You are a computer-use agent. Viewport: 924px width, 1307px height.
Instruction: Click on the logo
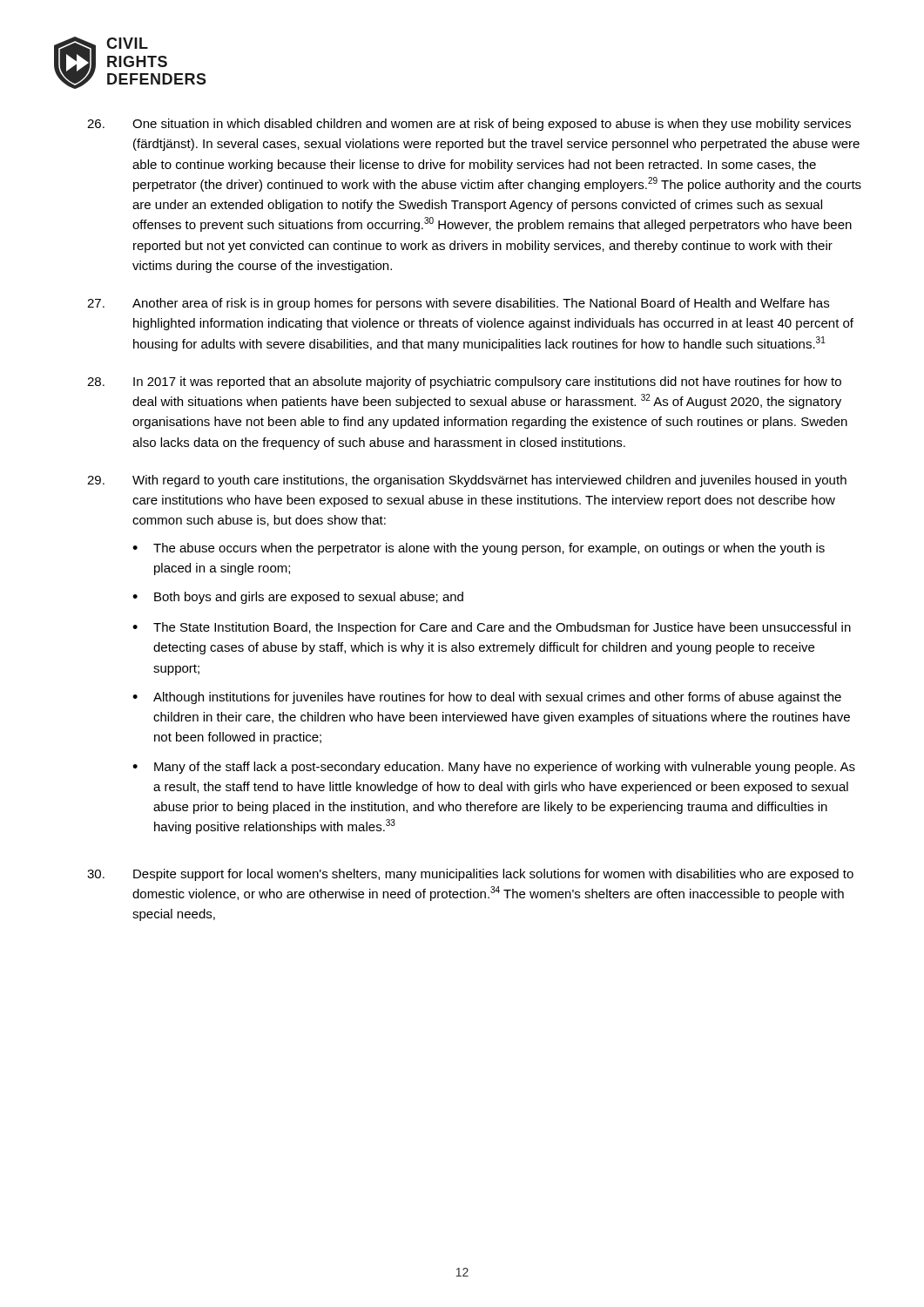pyautogui.click(x=130, y=62)
